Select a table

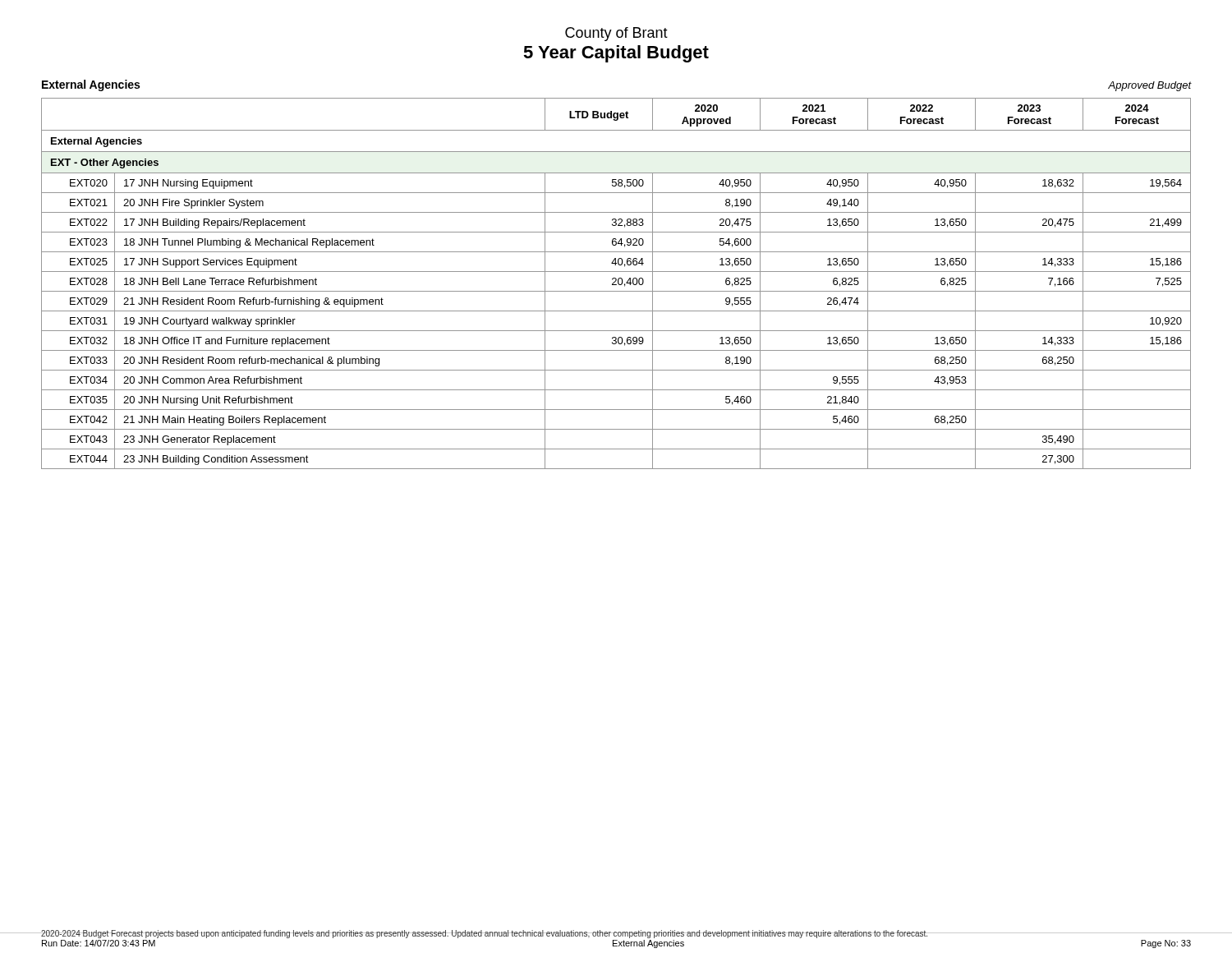[x=616, y=283]
